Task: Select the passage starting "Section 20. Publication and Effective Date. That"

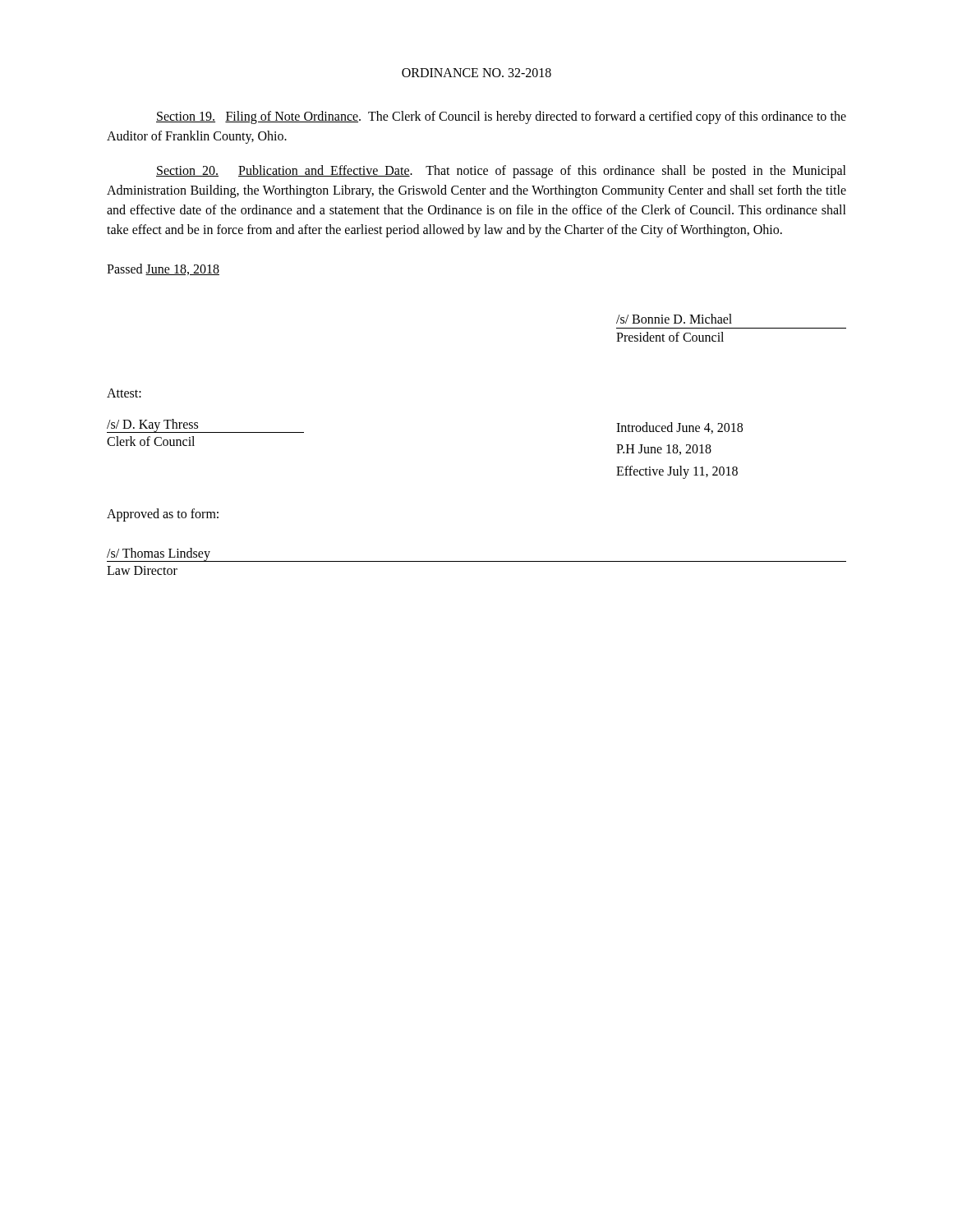Action: [x=476, y=200]
